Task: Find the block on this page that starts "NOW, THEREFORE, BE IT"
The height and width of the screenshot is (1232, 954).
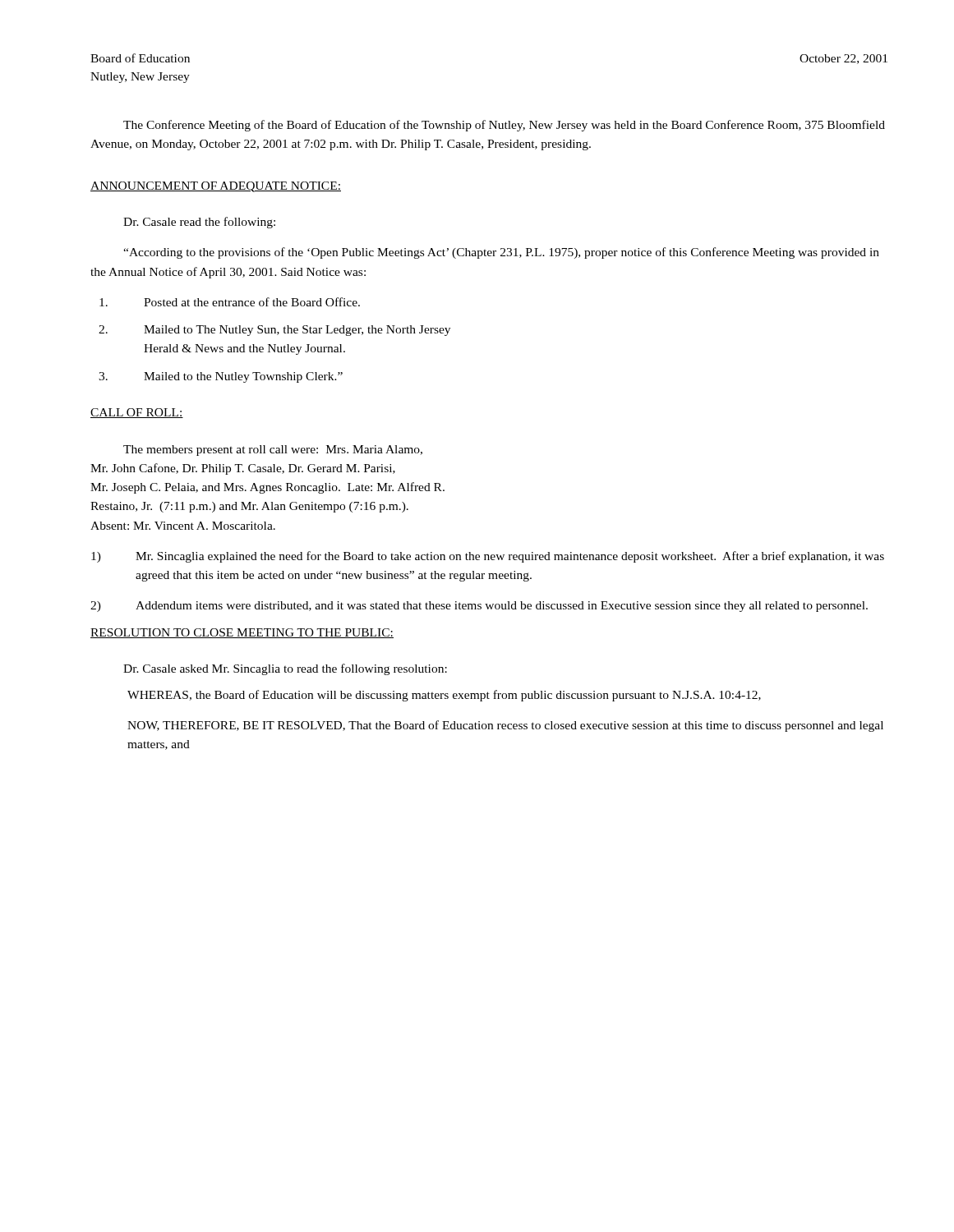Action: [506, 734]
